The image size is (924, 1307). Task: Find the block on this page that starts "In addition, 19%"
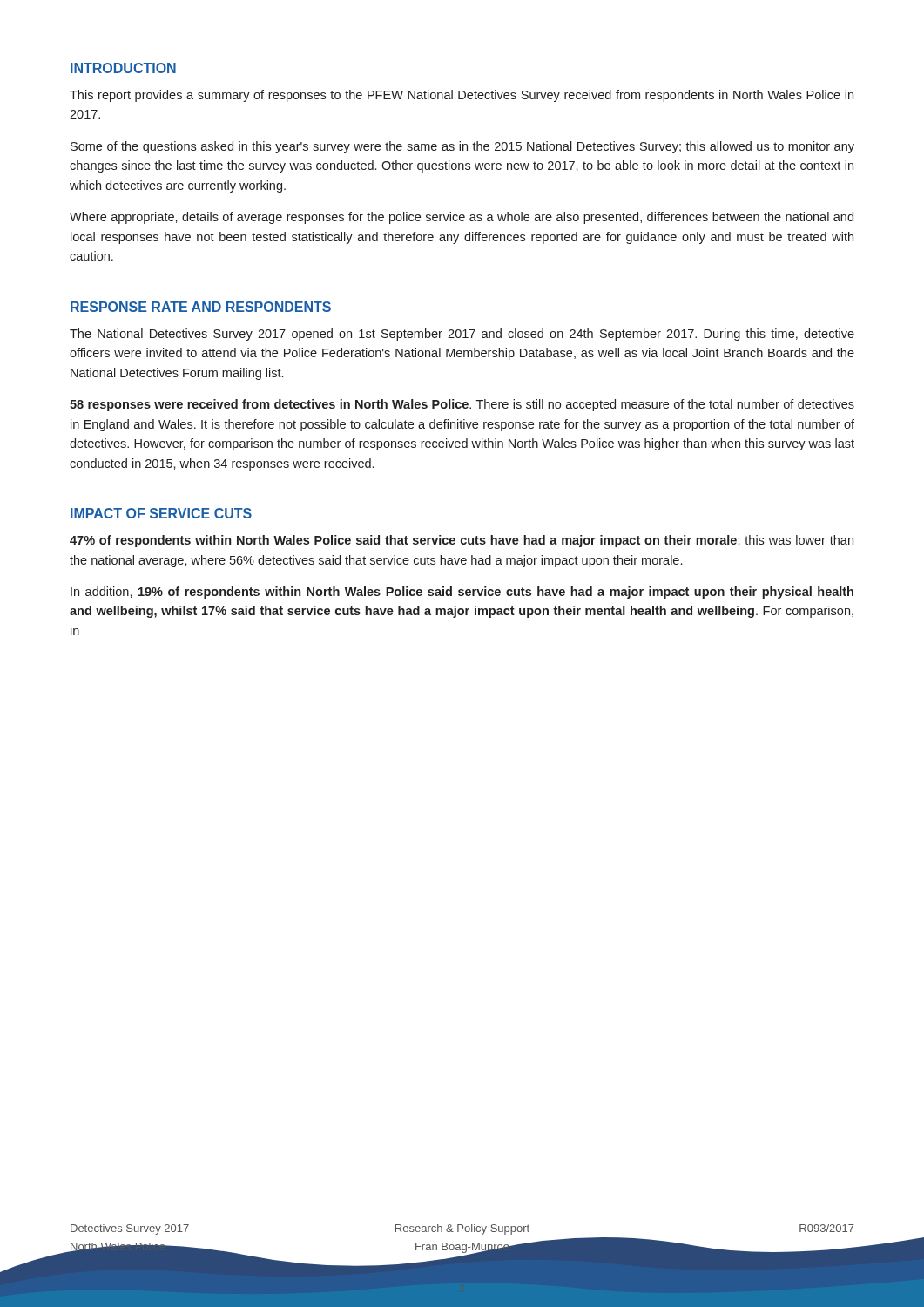coord(462,611)
